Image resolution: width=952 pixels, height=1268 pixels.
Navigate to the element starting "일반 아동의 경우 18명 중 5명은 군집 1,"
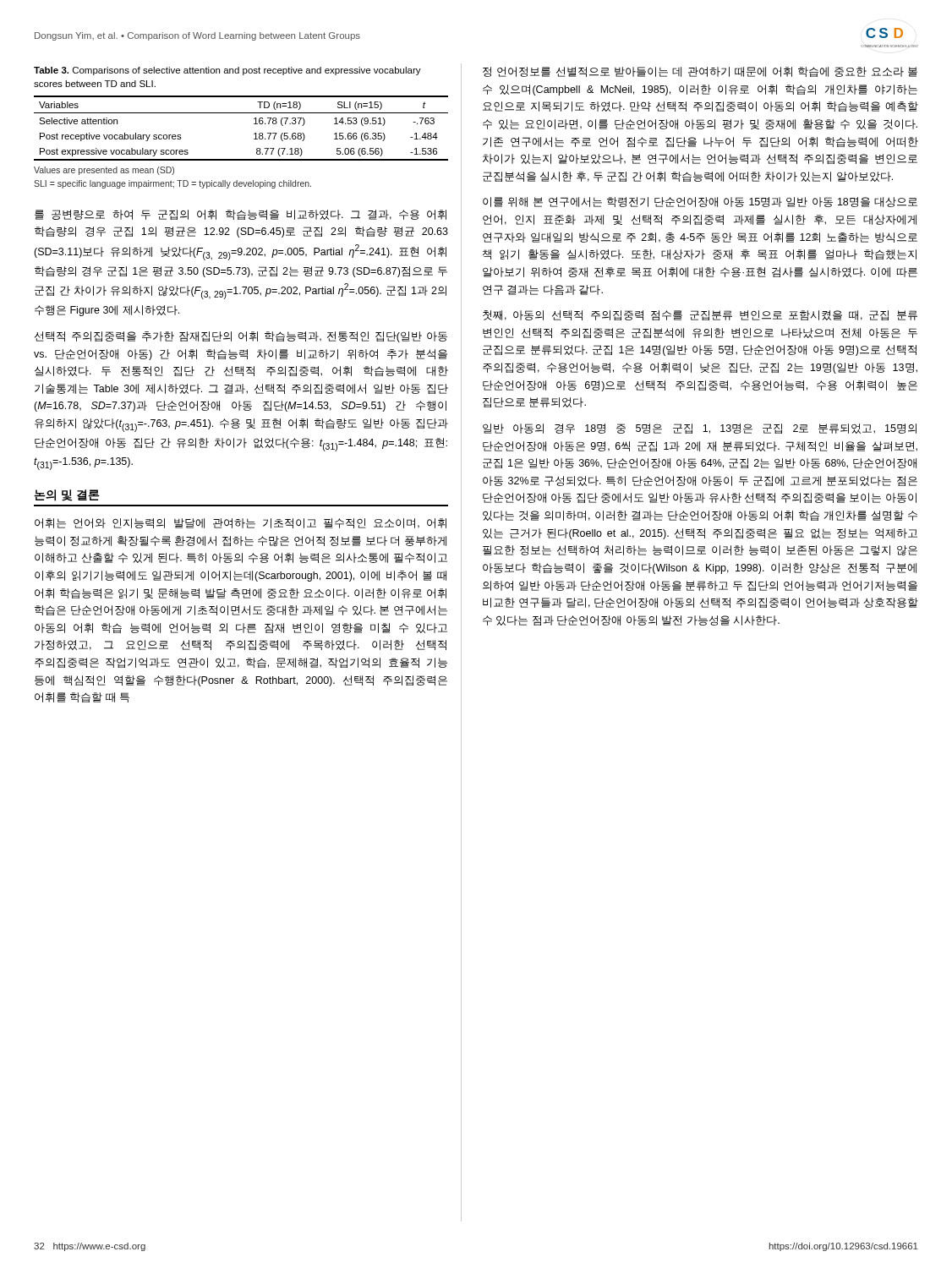click(700, 524)
